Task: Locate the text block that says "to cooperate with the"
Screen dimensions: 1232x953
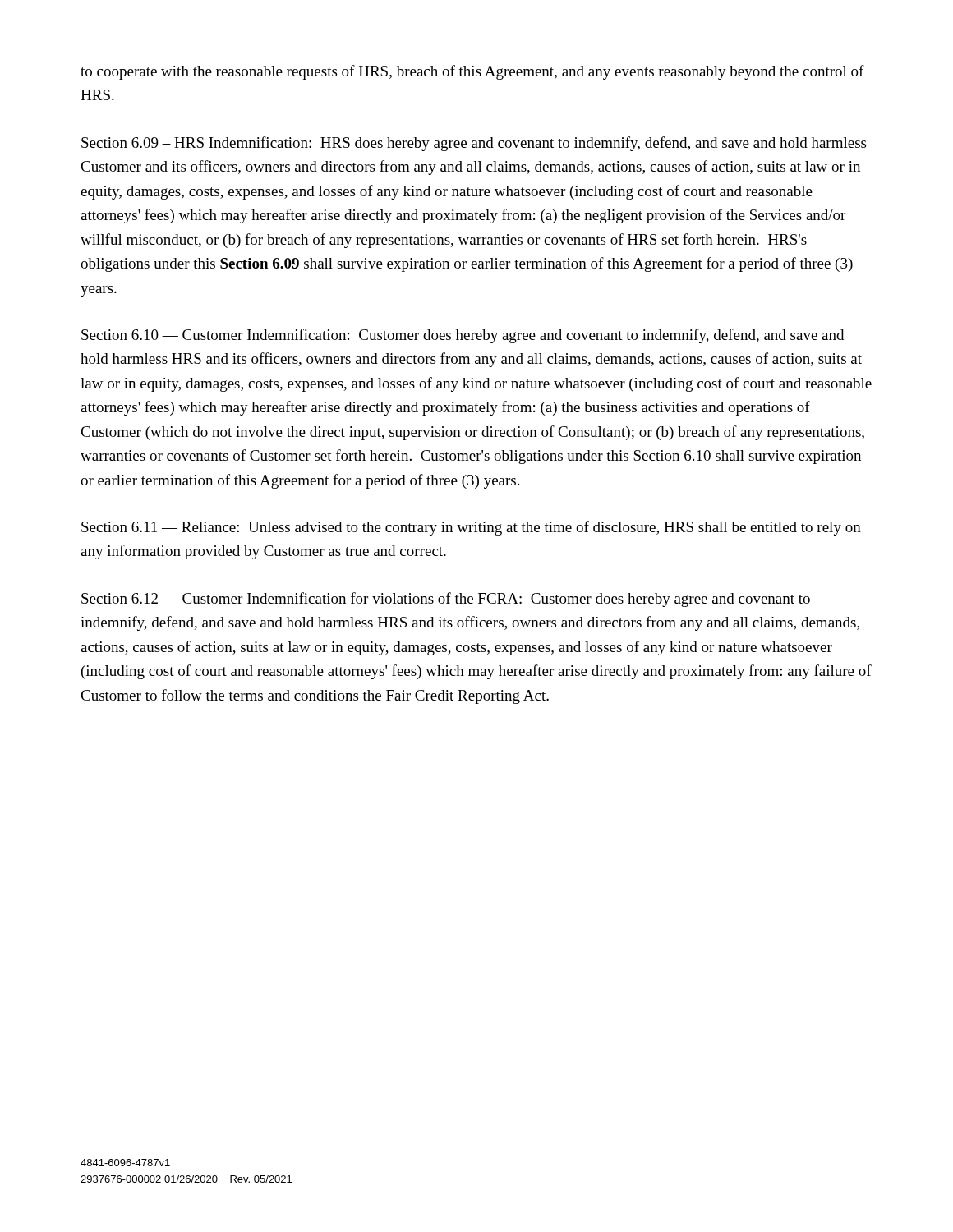Action: tap(472, 83)
